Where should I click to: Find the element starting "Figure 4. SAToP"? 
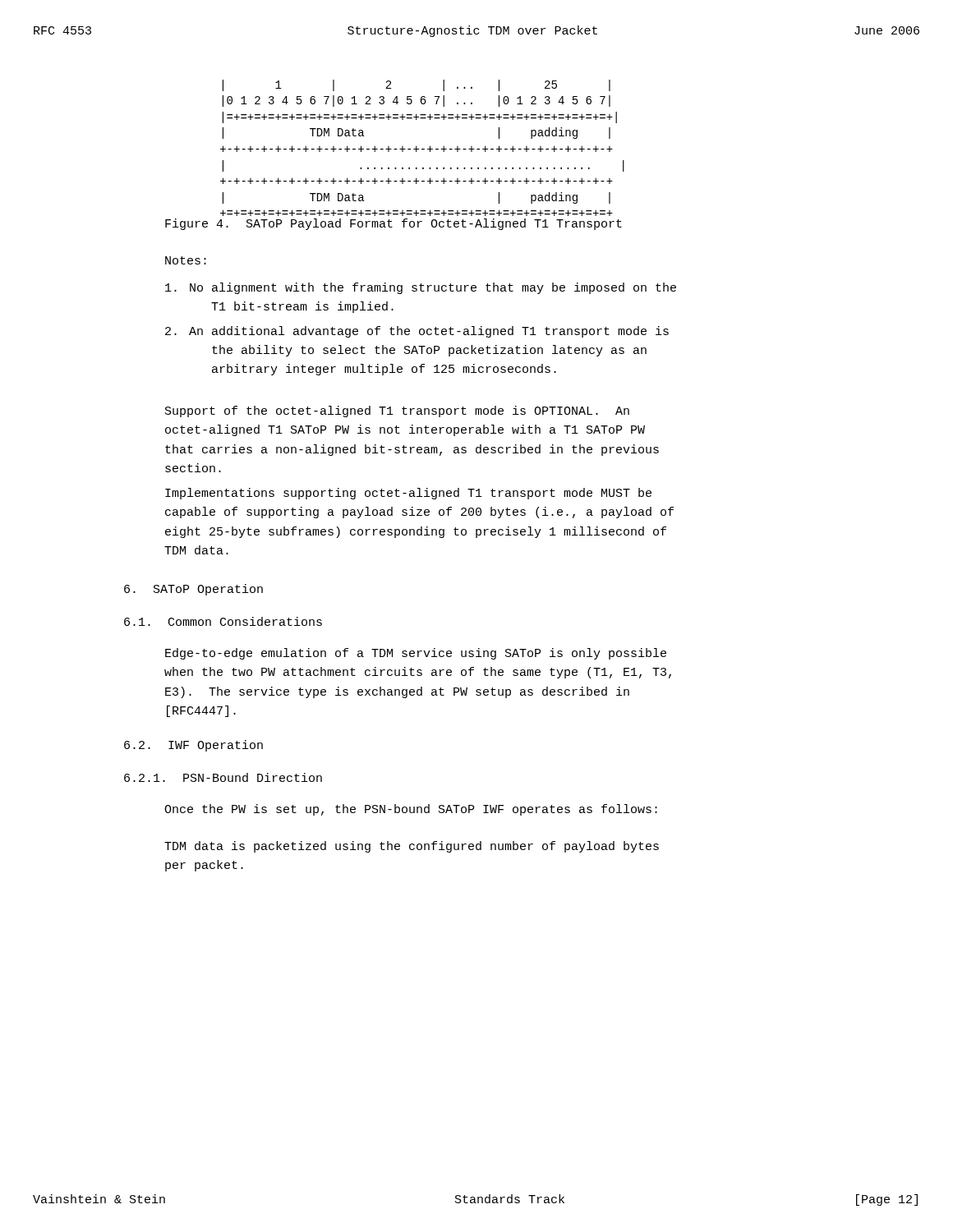click(x=394, y=225)
